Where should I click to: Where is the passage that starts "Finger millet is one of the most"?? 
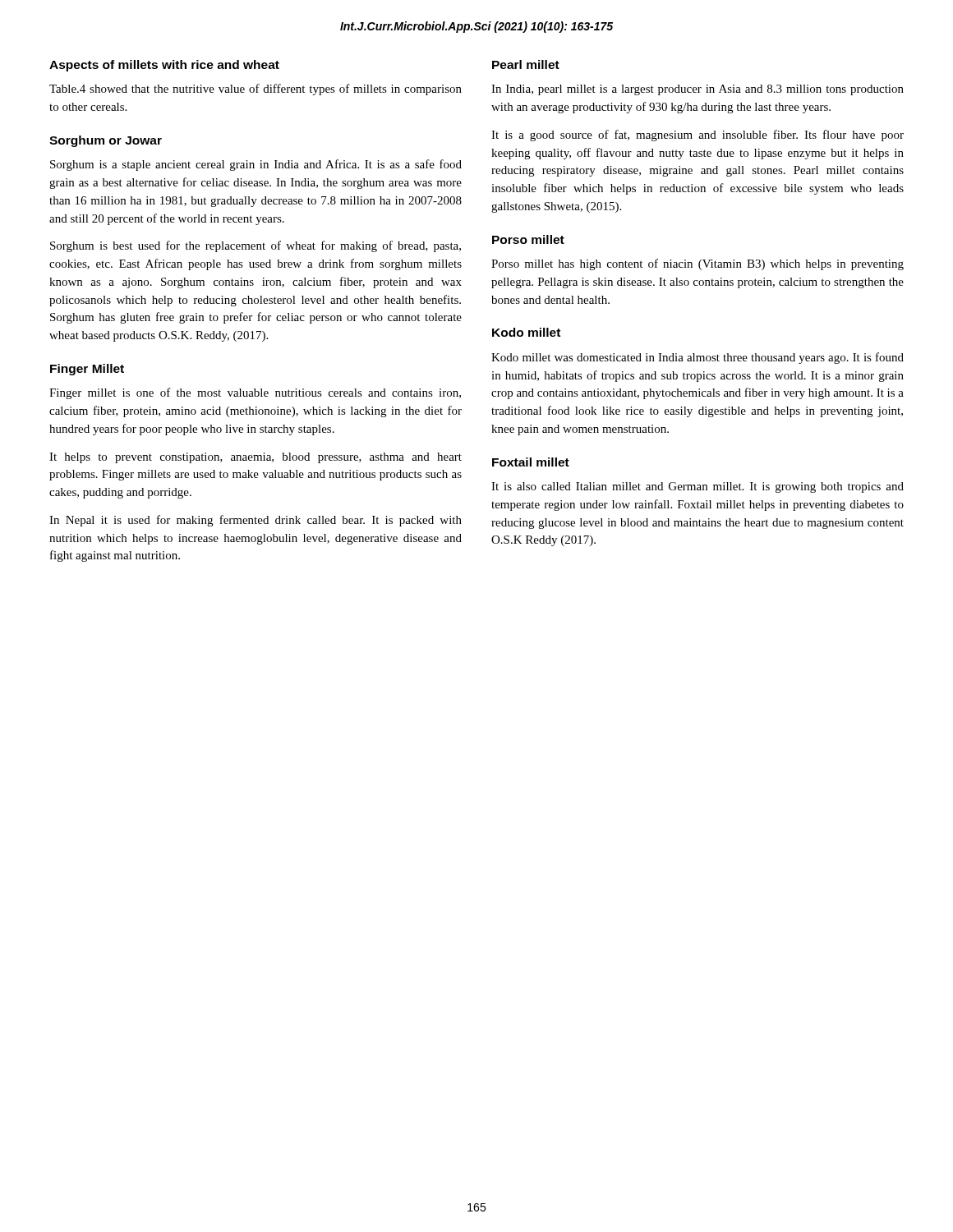click(x=255, y=411)
